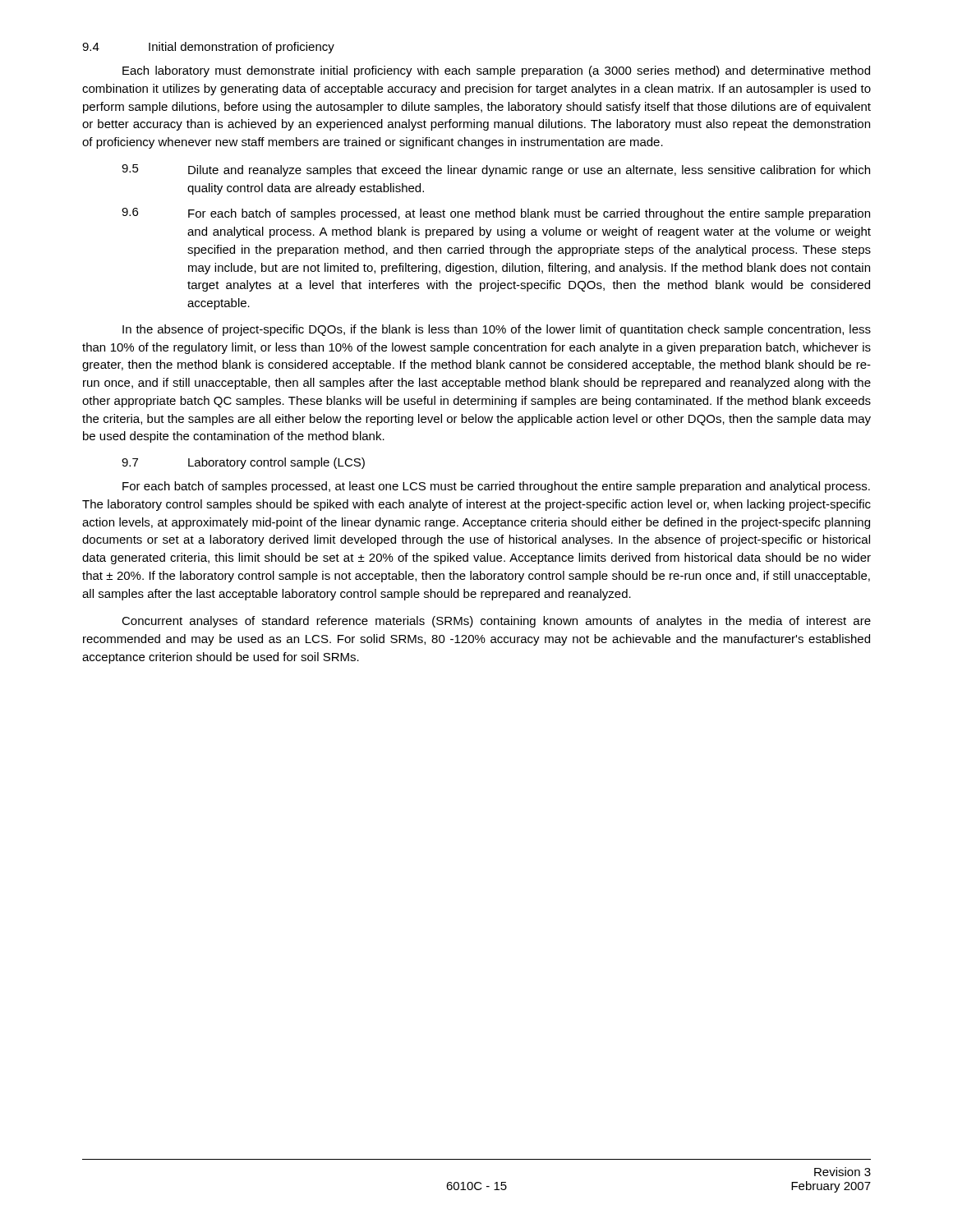Image resolution: width=953 pixels, height=1232 pixels.
Task: Where is the passage that starts "In the absence of"?
Action: click(476, 382)
